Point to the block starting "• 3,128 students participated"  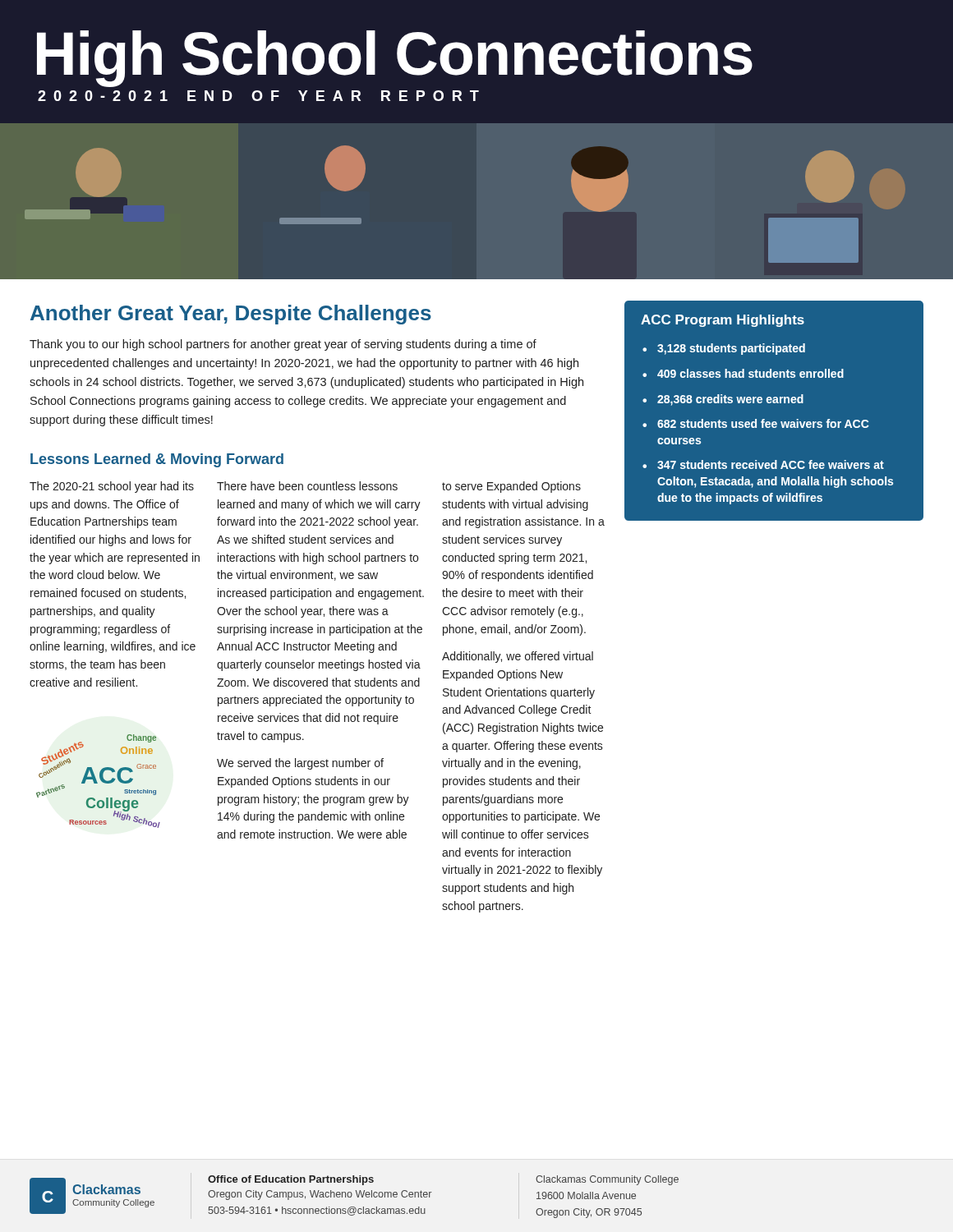724,349
